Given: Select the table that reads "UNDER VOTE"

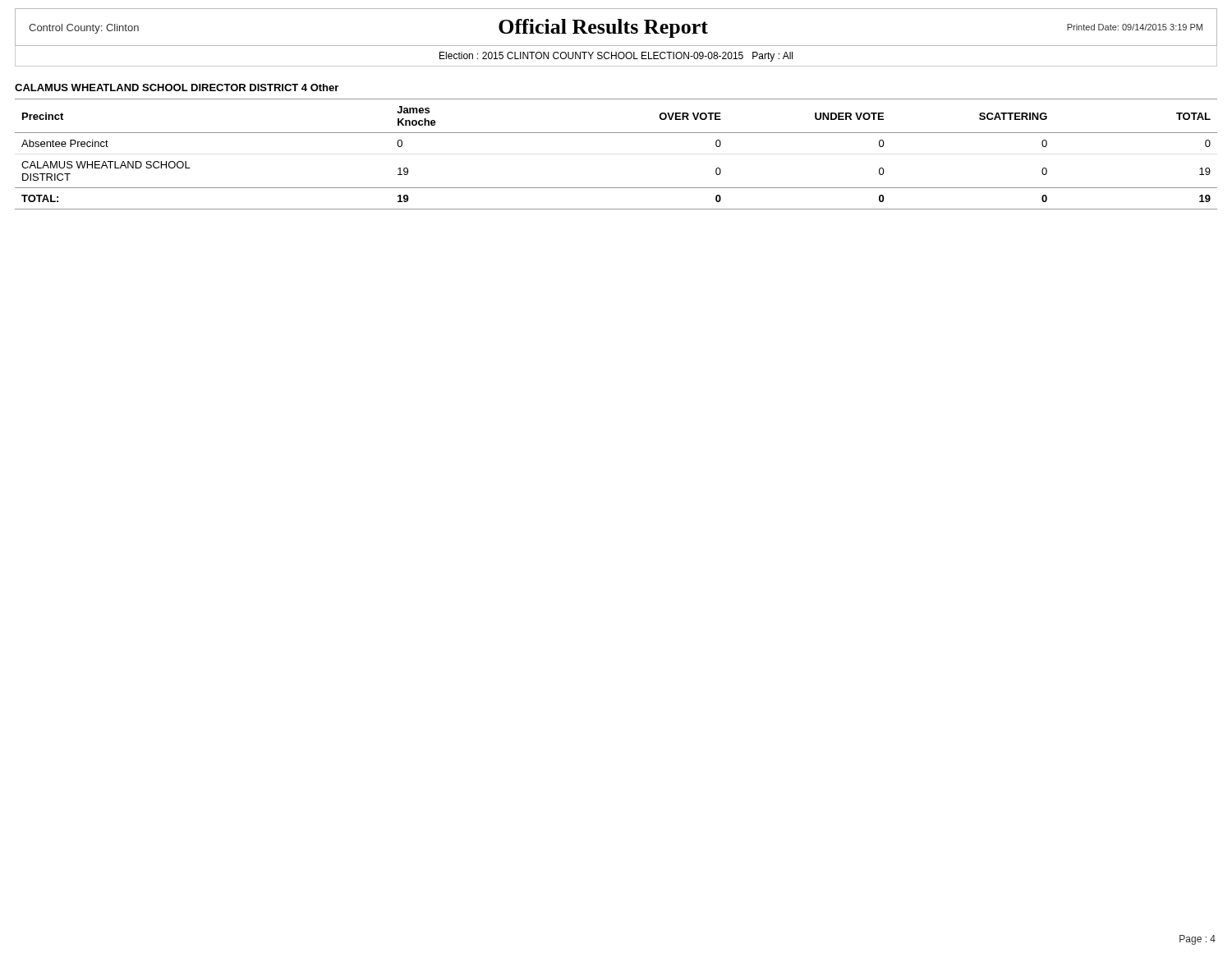Looking at the screenshot, I should (x=616, y=154).
